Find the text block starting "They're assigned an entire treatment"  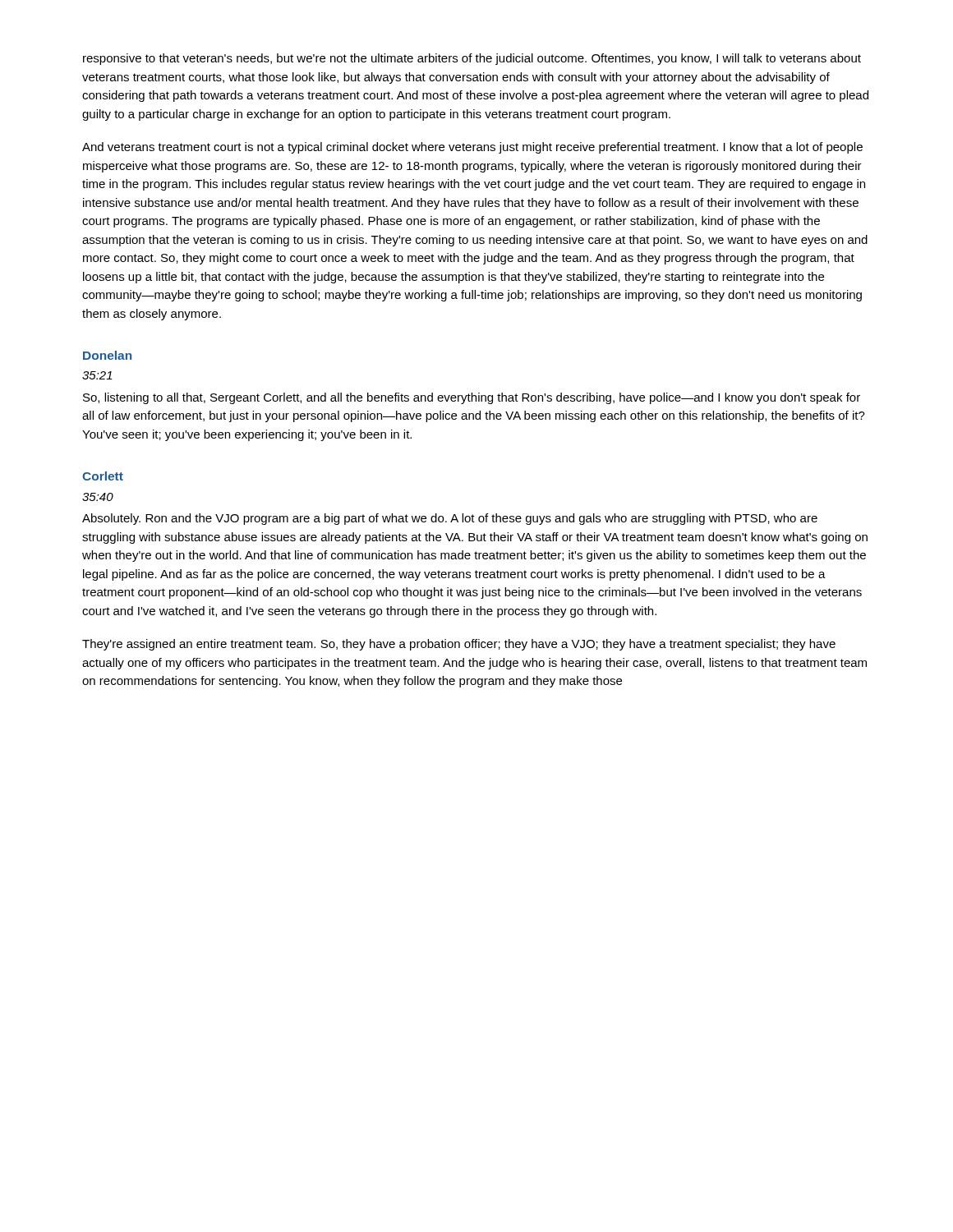475,662
